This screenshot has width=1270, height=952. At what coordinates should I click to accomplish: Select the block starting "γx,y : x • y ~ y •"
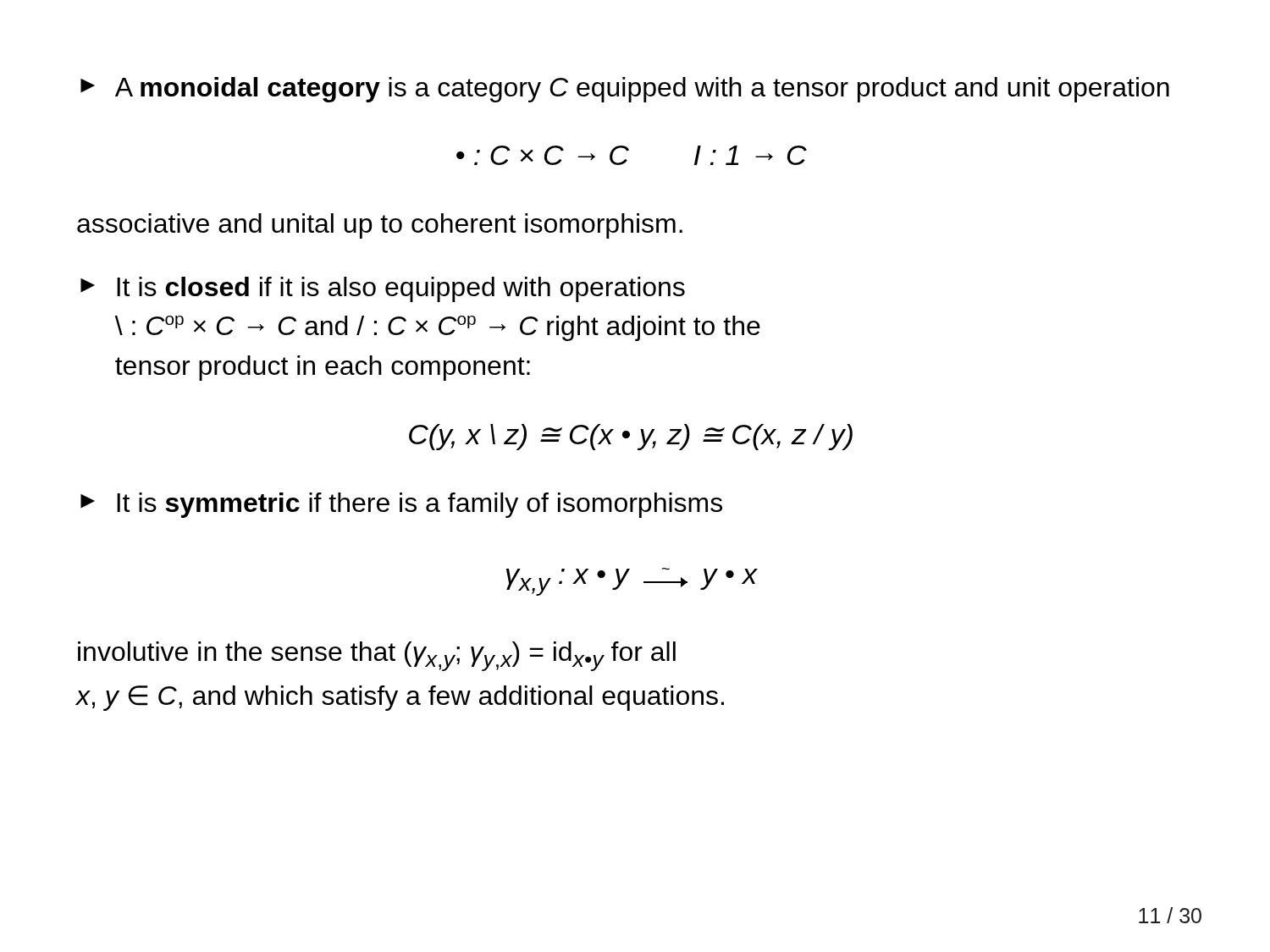[x=631, y=577]
